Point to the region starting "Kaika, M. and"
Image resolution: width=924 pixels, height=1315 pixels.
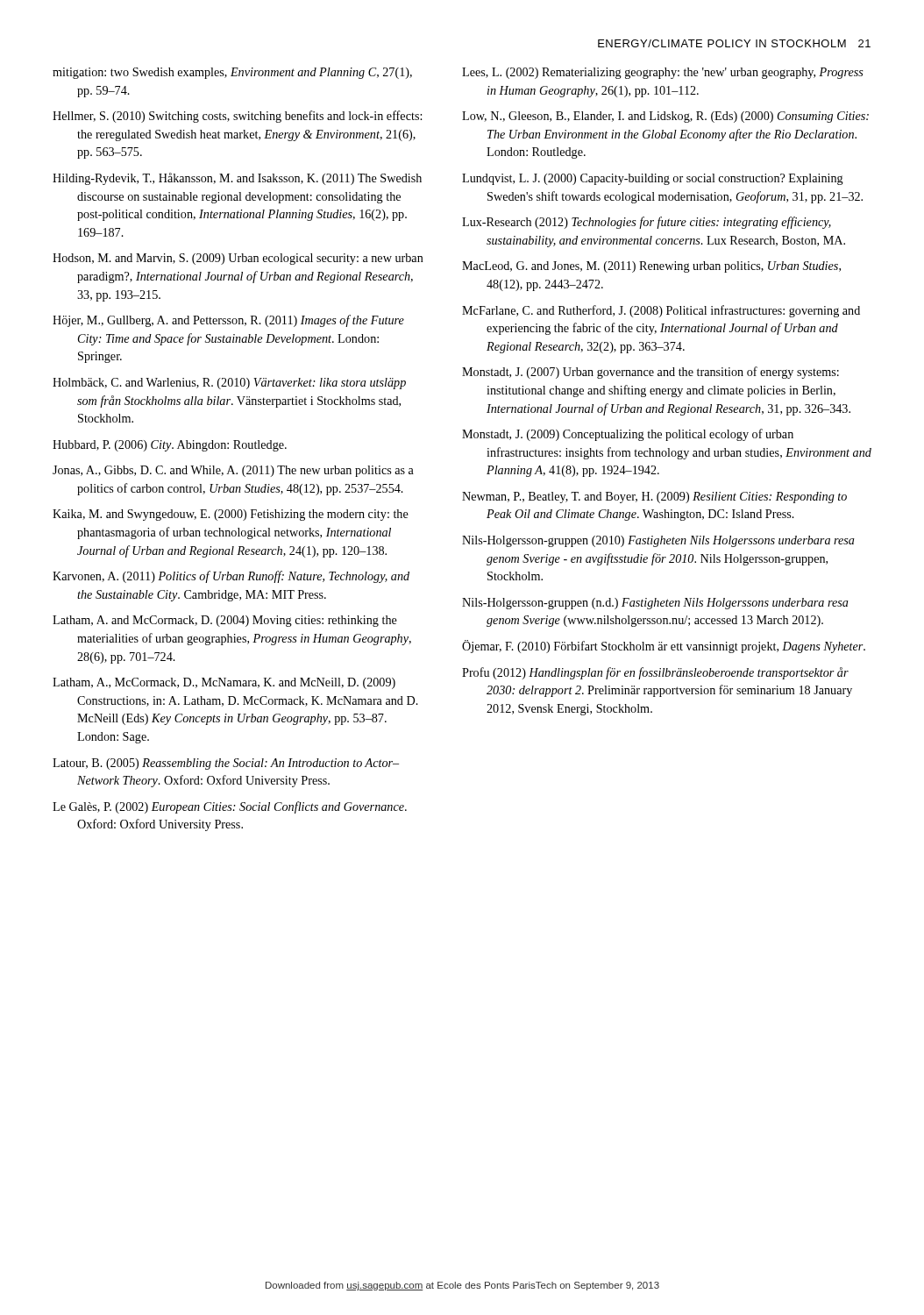click(x=230, y=532)
